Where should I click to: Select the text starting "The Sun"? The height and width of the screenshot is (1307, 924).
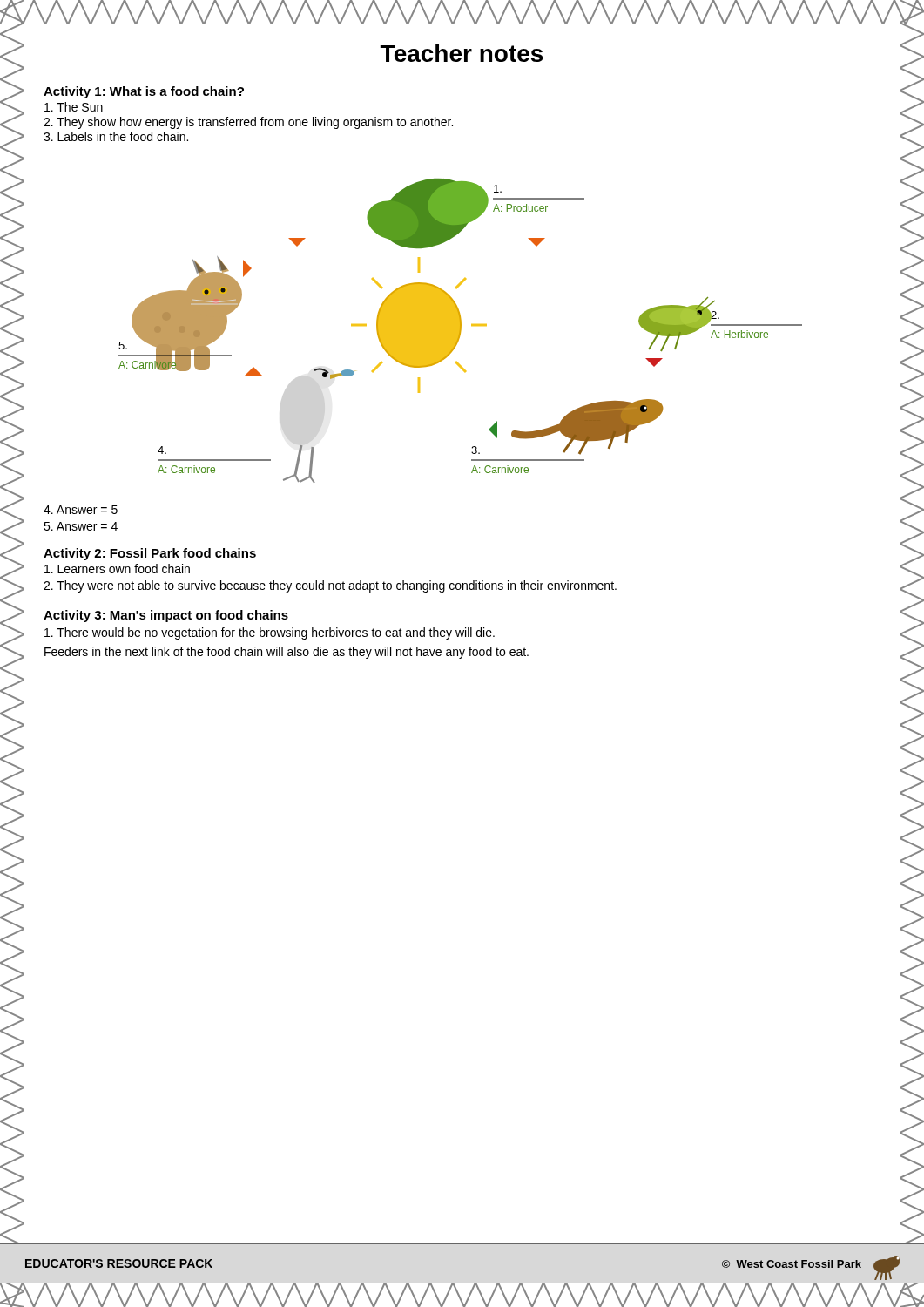[x=73, y=107]
